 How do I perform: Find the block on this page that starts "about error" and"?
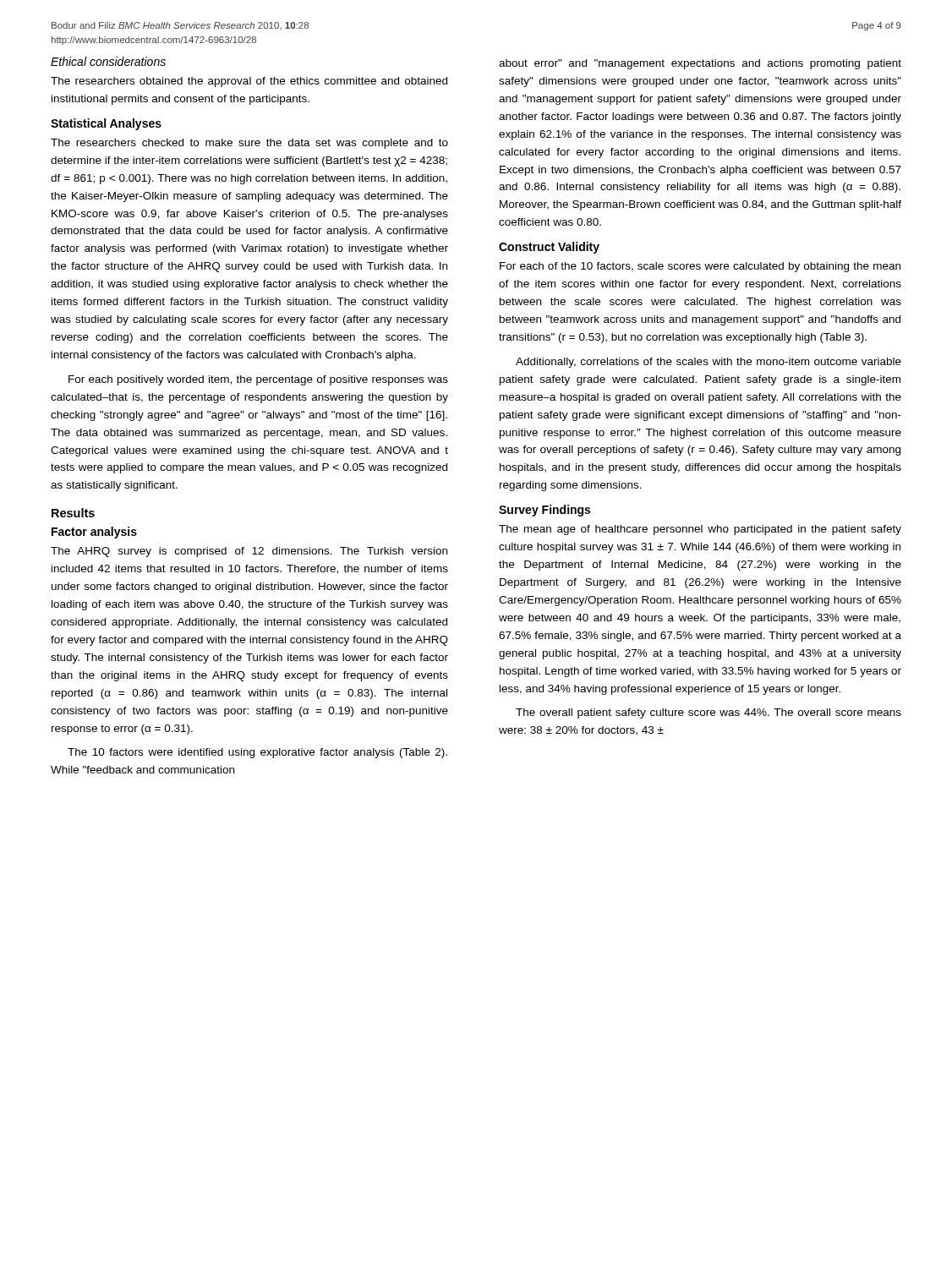700,143
